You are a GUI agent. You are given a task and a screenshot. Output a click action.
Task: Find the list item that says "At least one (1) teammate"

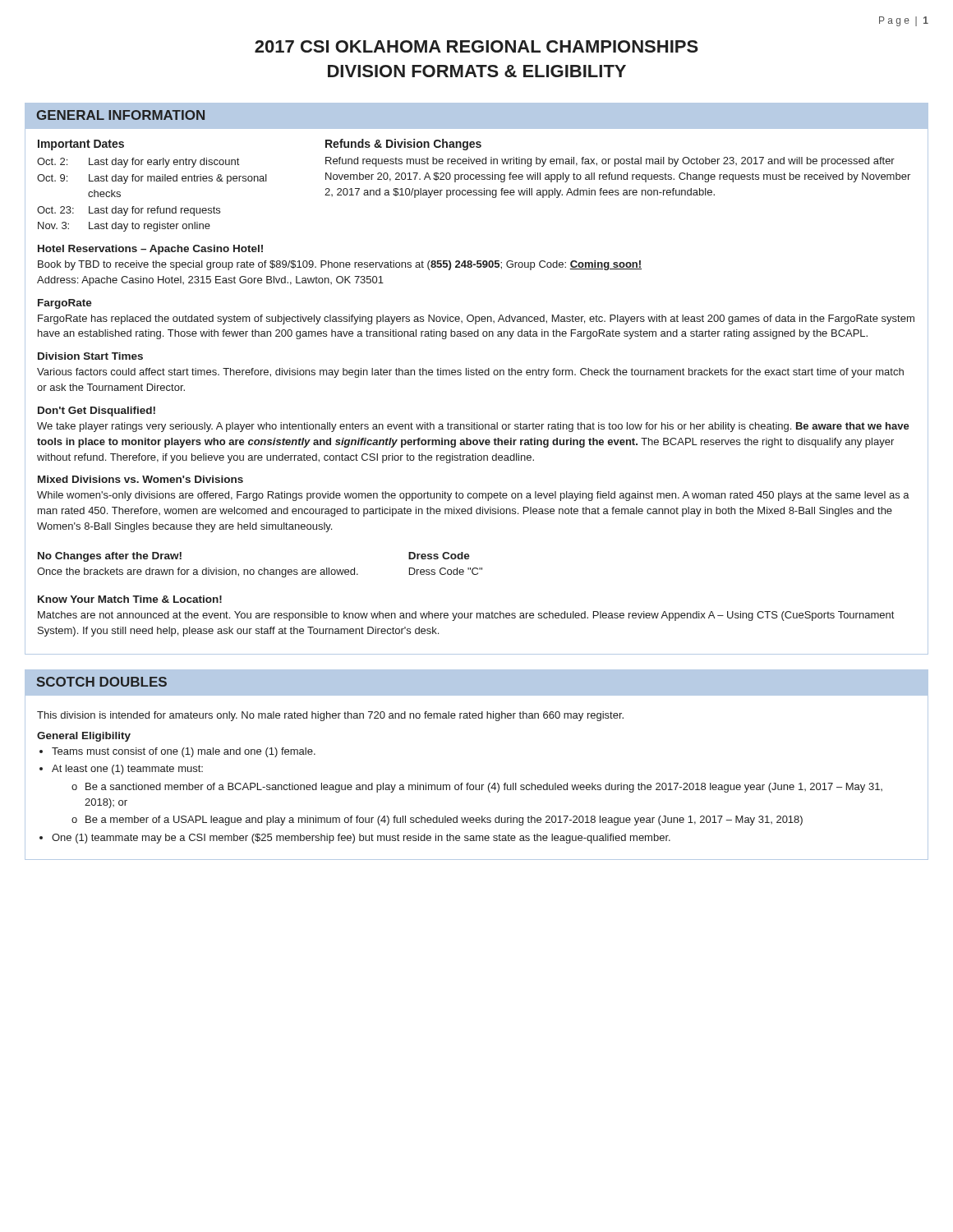pyautogui.click(x=484, y=795)
